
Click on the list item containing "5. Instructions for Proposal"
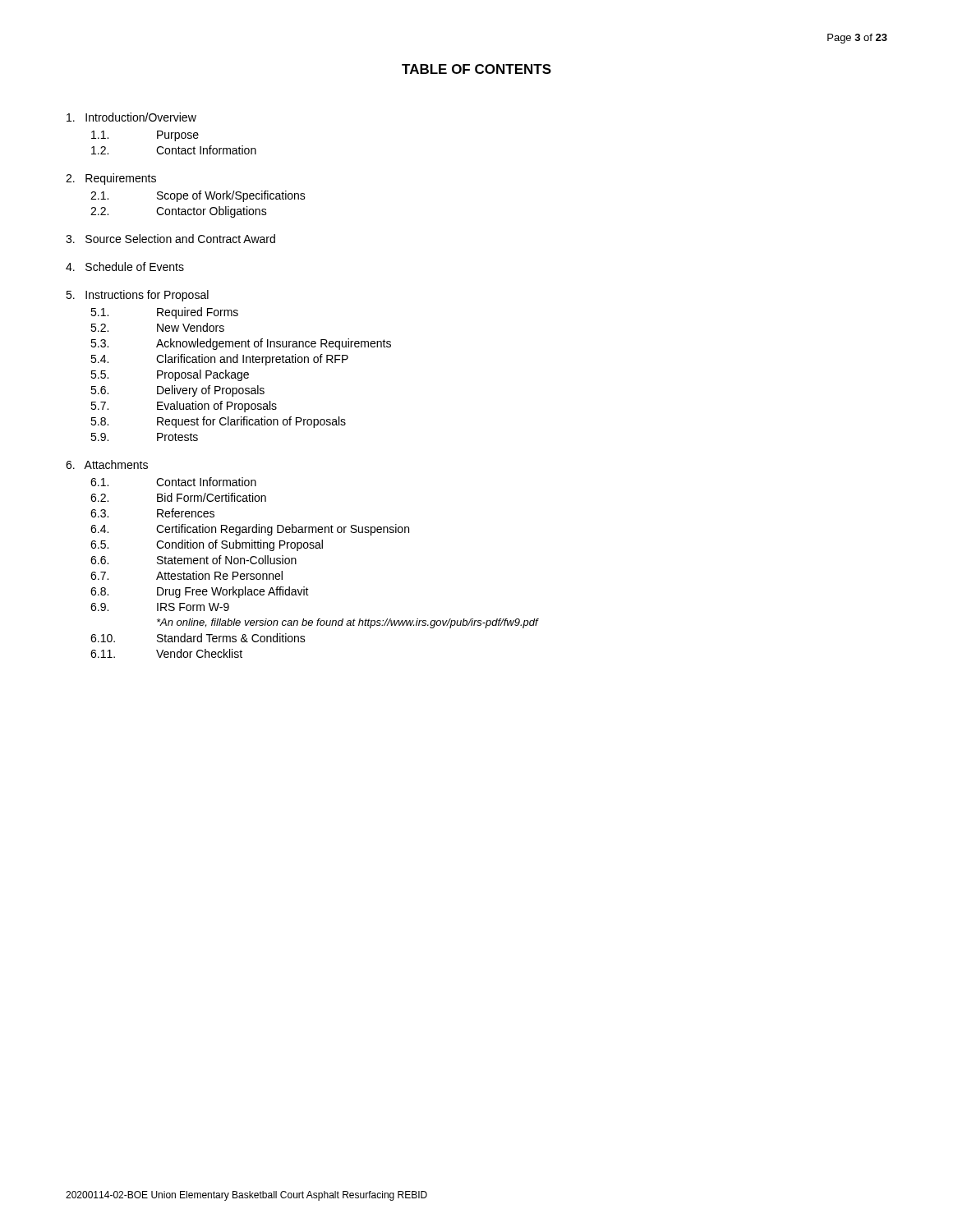click(x=137, y=295)
